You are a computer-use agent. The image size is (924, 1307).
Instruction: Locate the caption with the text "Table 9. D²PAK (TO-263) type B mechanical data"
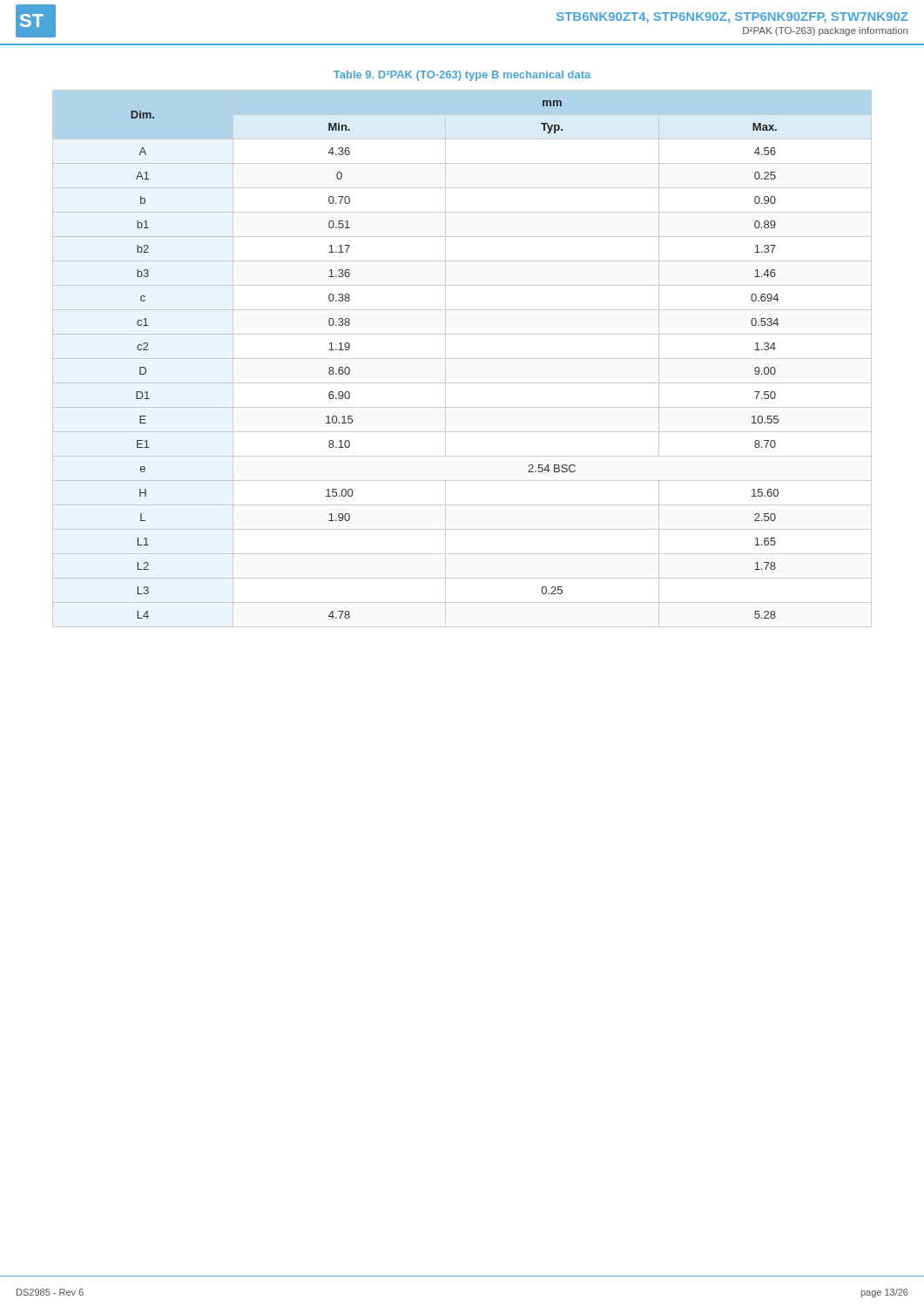462,74
